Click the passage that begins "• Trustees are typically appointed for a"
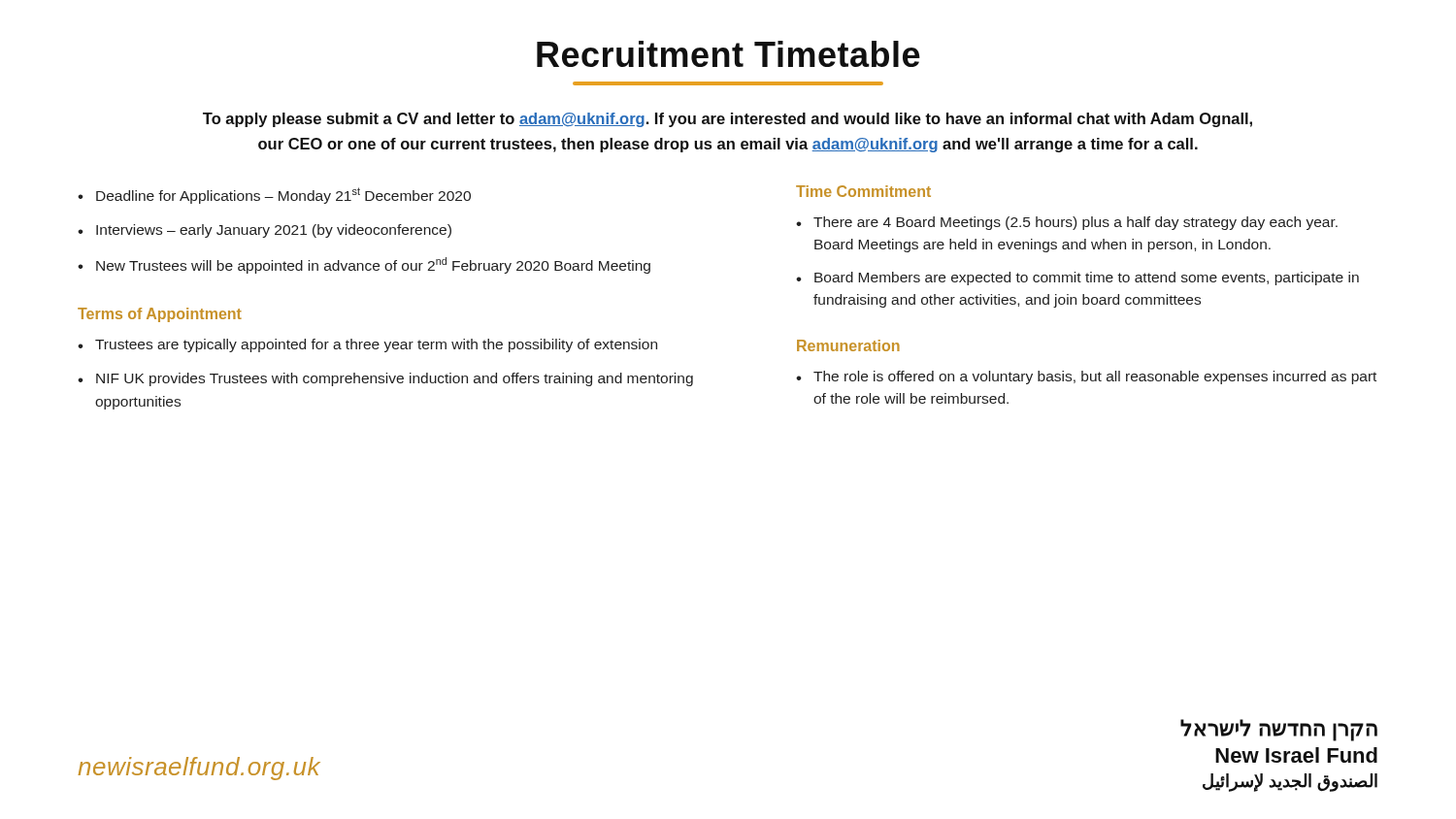This screenshot has height=819, width=1456. click(x=408, y=345)
